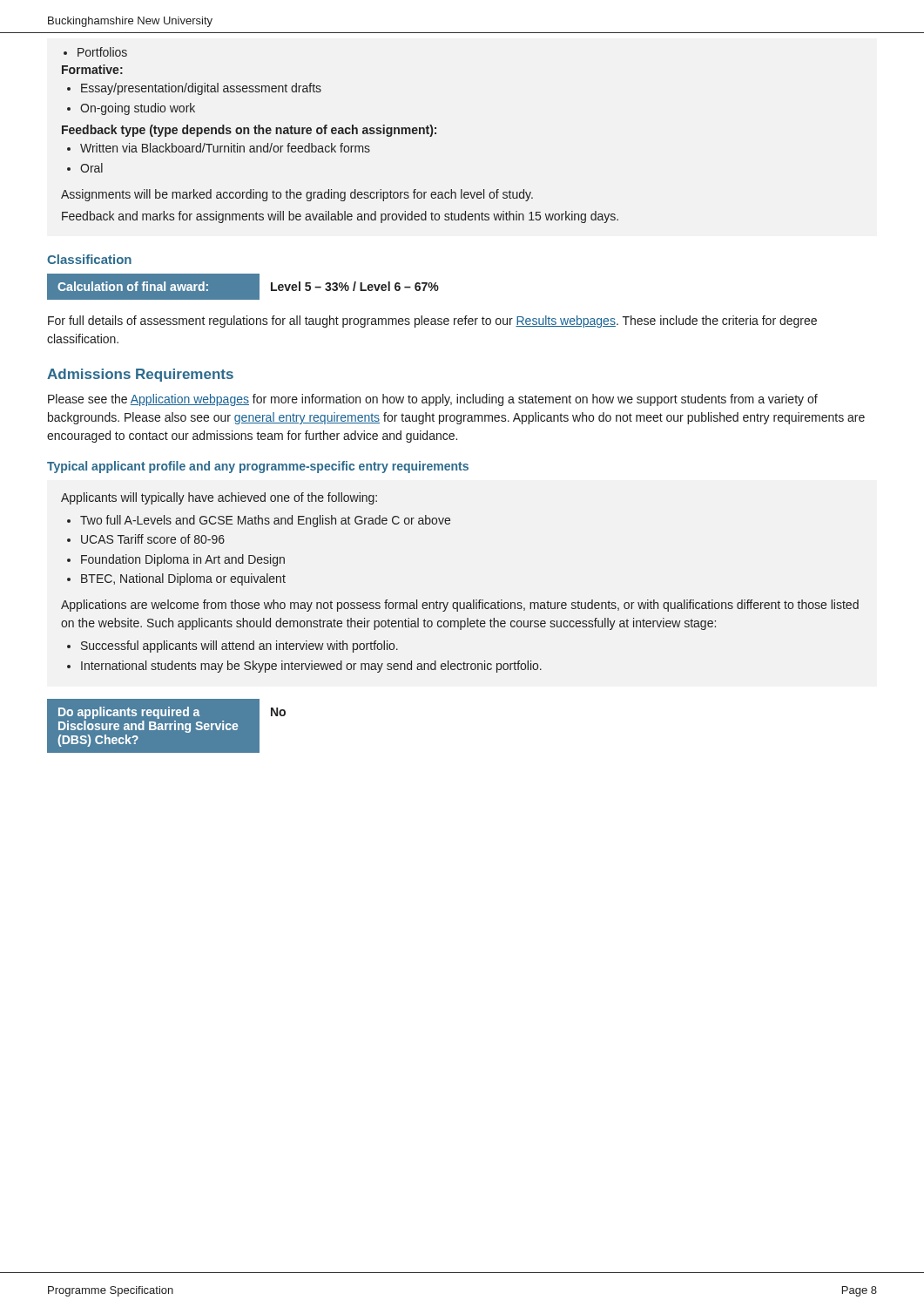
Task: Where is the passage that starts "Foundation Diploma in Art"?
Action: pyautogui.click(x=183, y=559)
